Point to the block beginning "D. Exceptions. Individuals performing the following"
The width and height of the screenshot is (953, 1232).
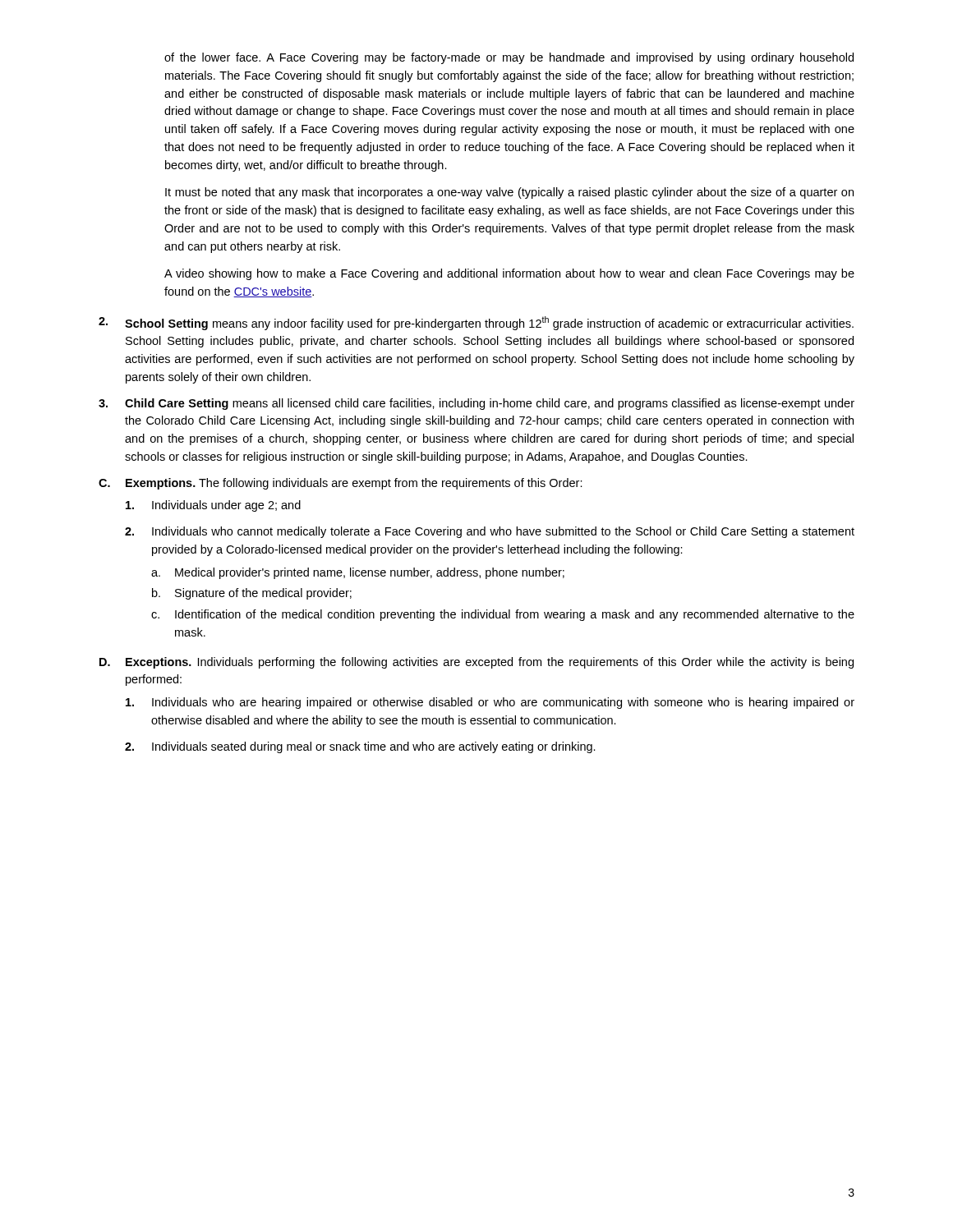(x=476, y=671)
